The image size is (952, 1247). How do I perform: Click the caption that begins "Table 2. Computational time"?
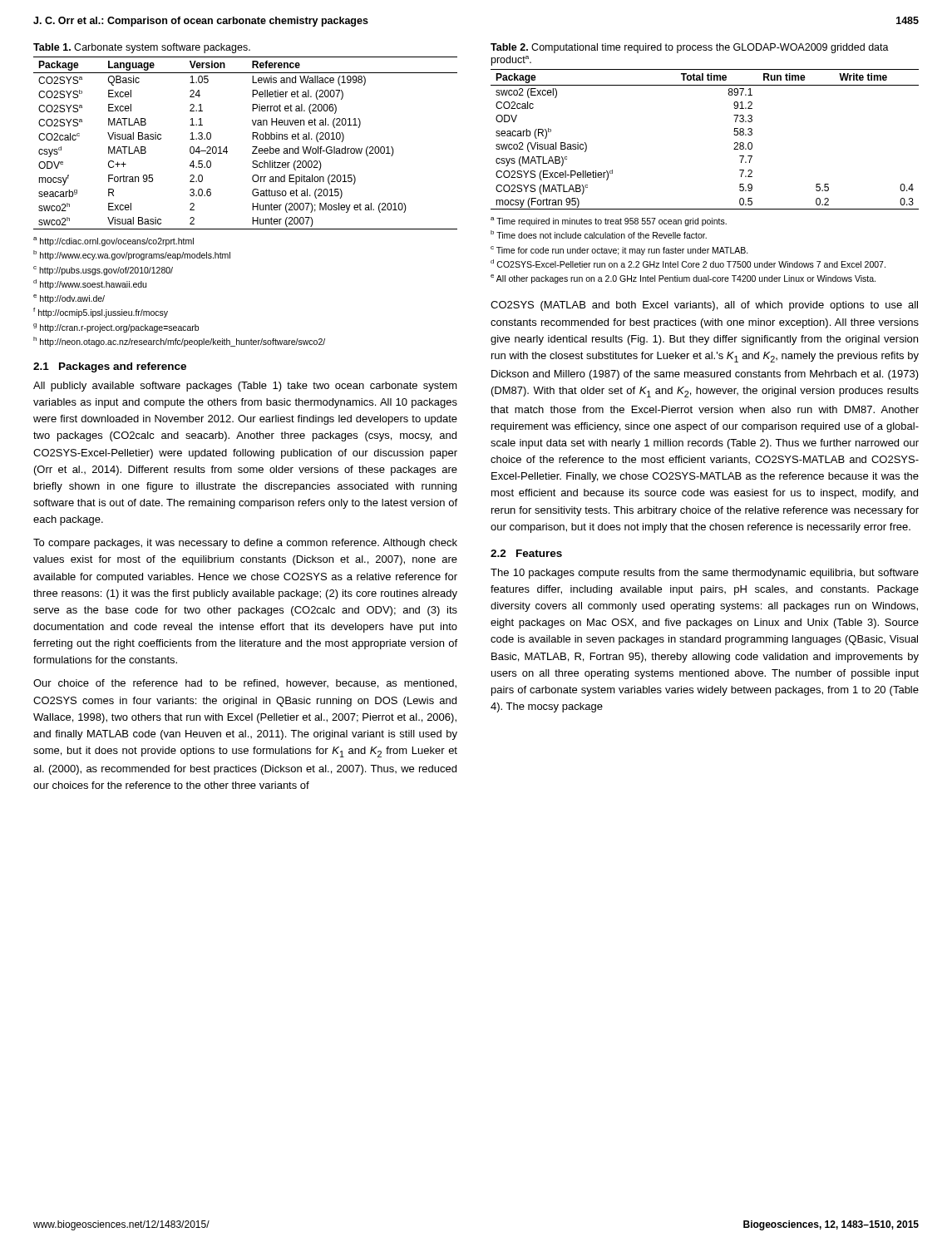pos(689,54)
